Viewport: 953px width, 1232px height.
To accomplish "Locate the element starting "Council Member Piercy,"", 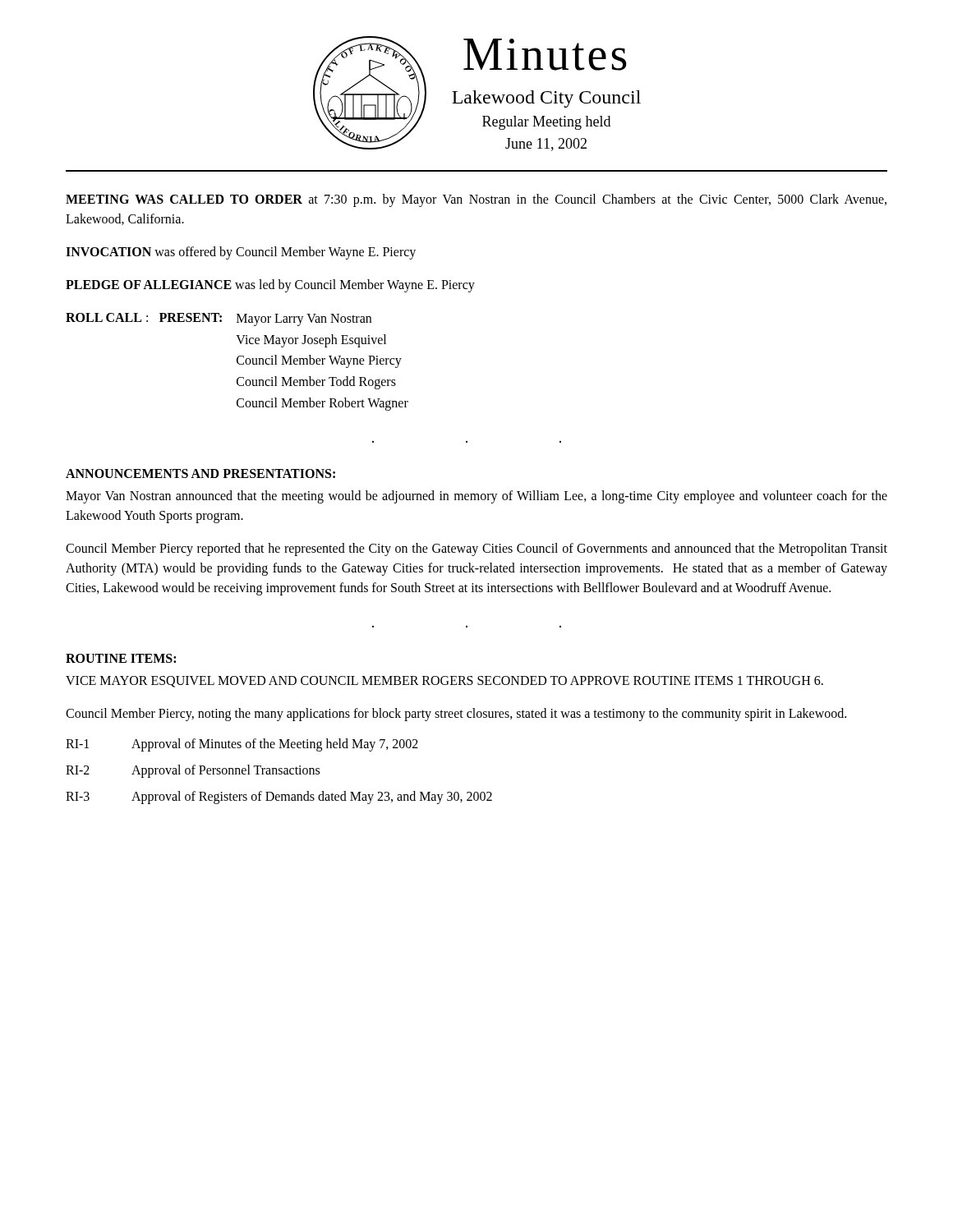I will click(x=456, y=713).
